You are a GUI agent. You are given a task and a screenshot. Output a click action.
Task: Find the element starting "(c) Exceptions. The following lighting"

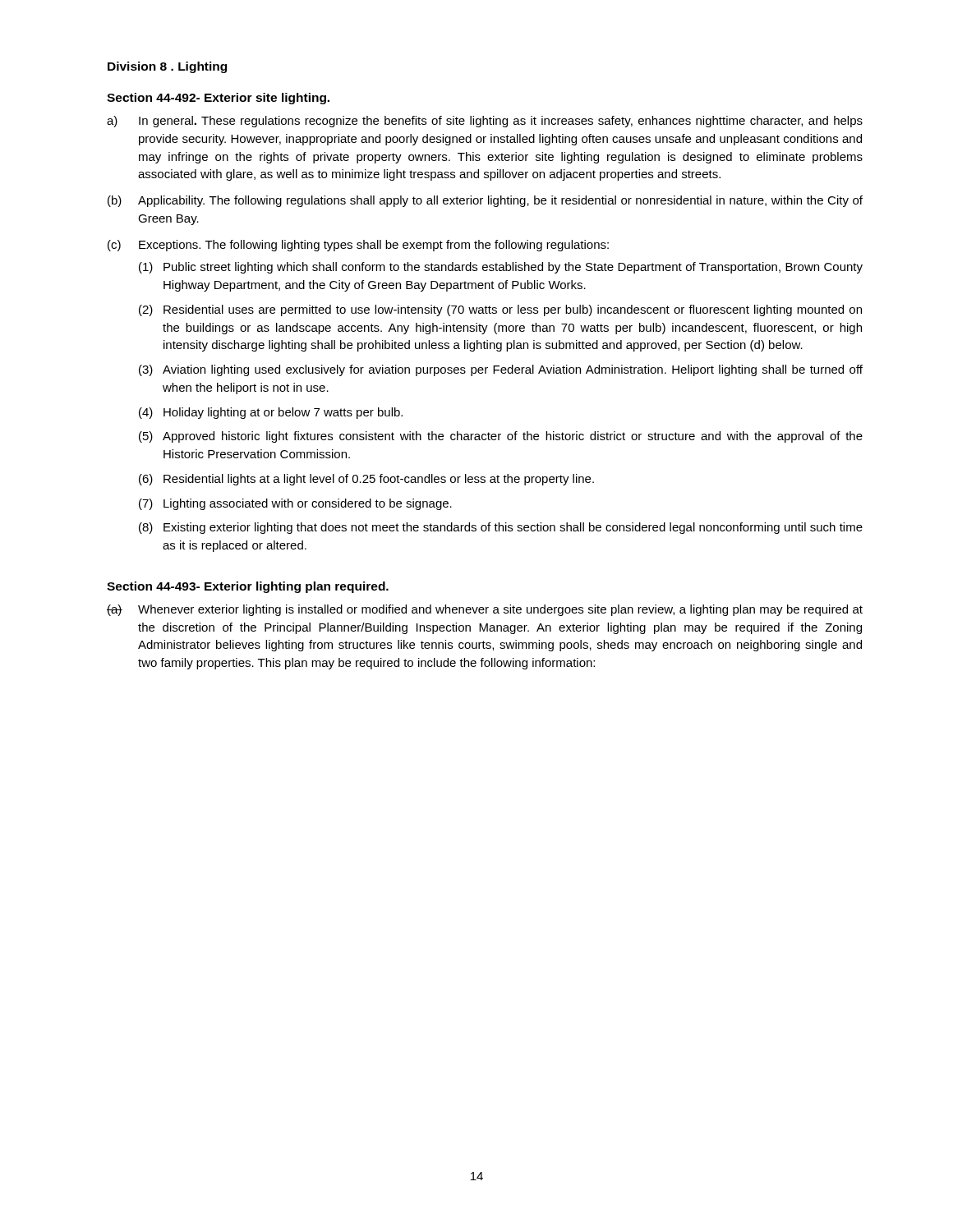click(x=358, y=246)
